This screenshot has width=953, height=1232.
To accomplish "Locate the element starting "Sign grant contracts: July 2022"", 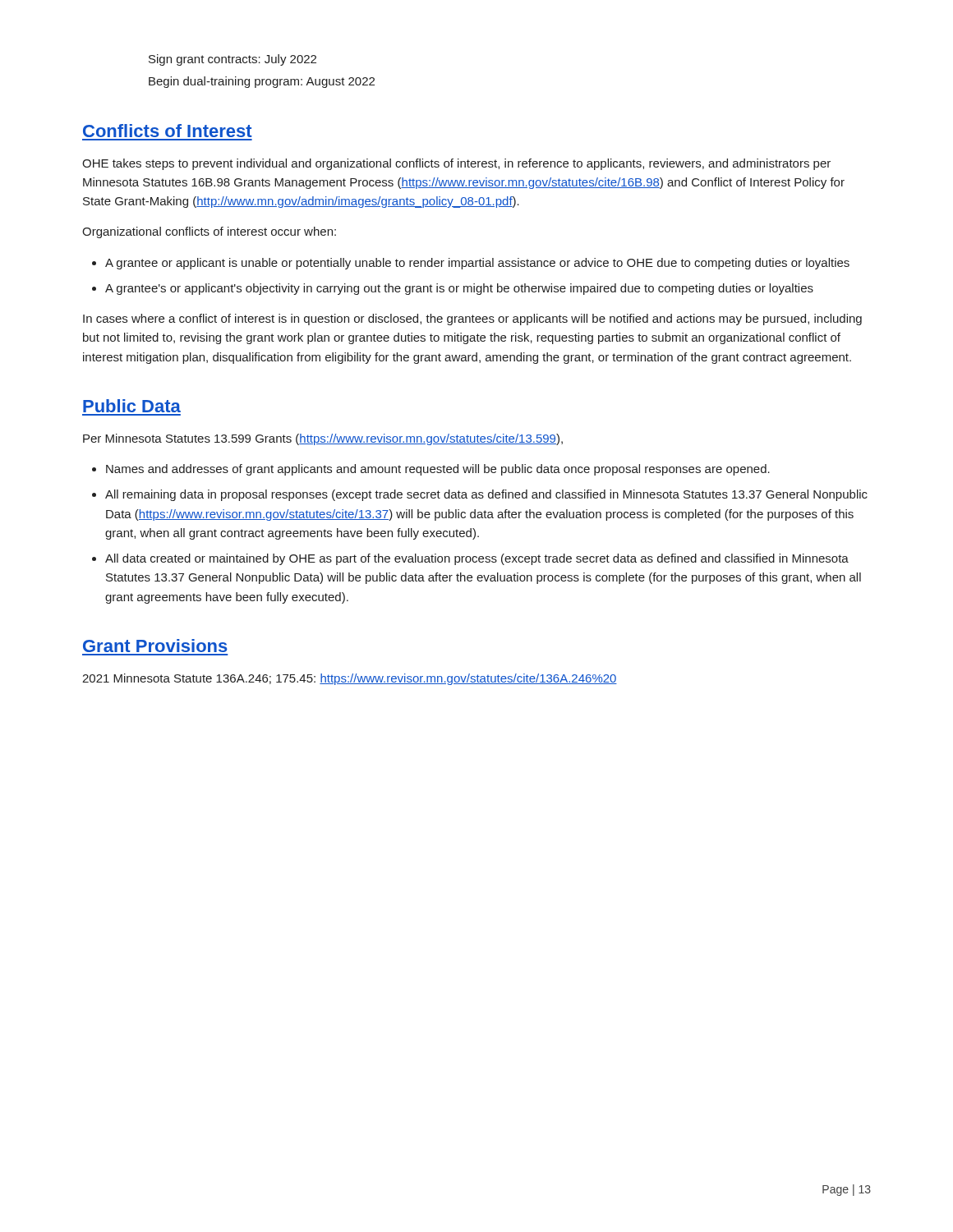I will [x=232, y=59].
